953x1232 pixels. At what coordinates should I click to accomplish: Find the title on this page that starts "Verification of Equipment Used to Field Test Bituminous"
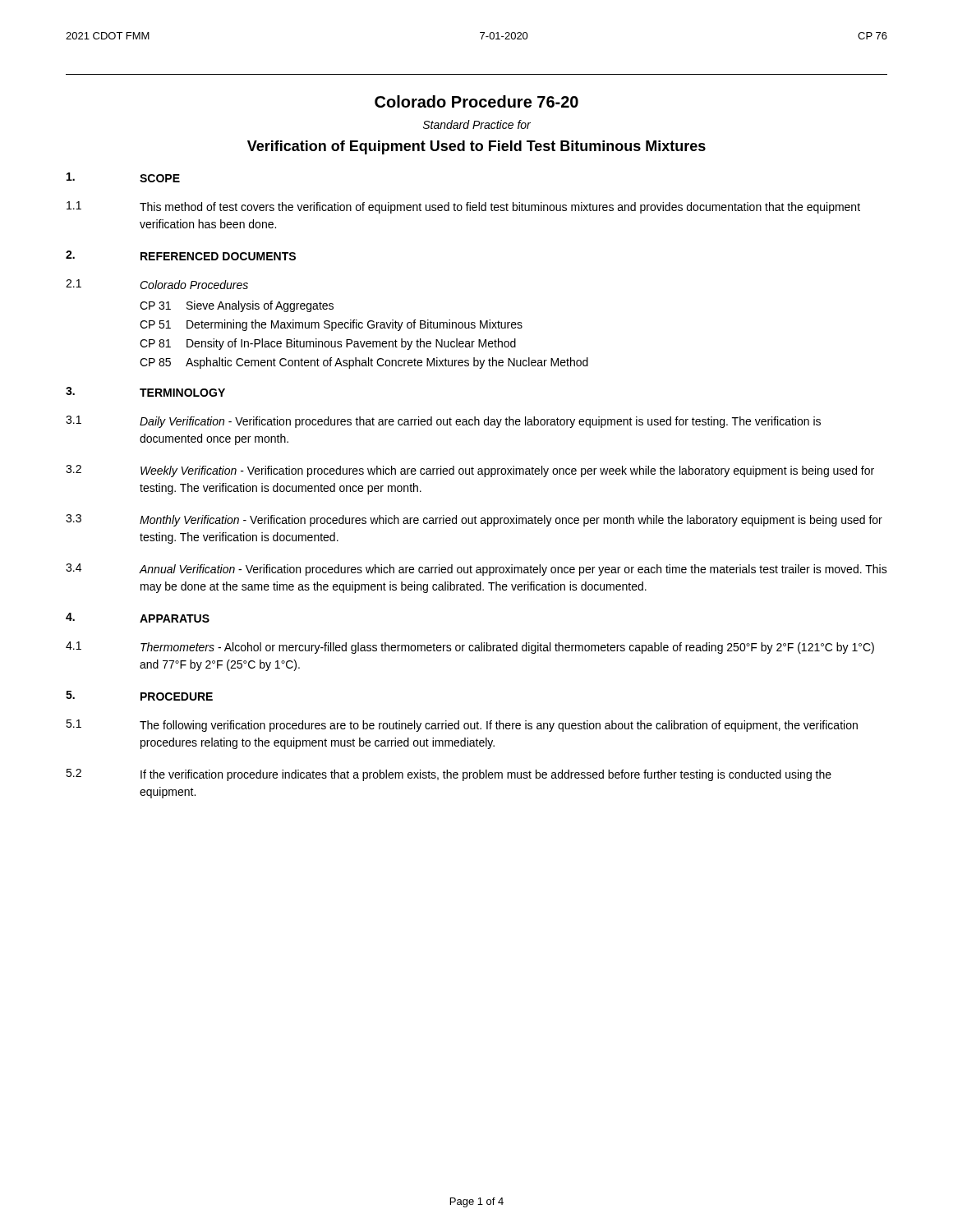coord(476,146)
